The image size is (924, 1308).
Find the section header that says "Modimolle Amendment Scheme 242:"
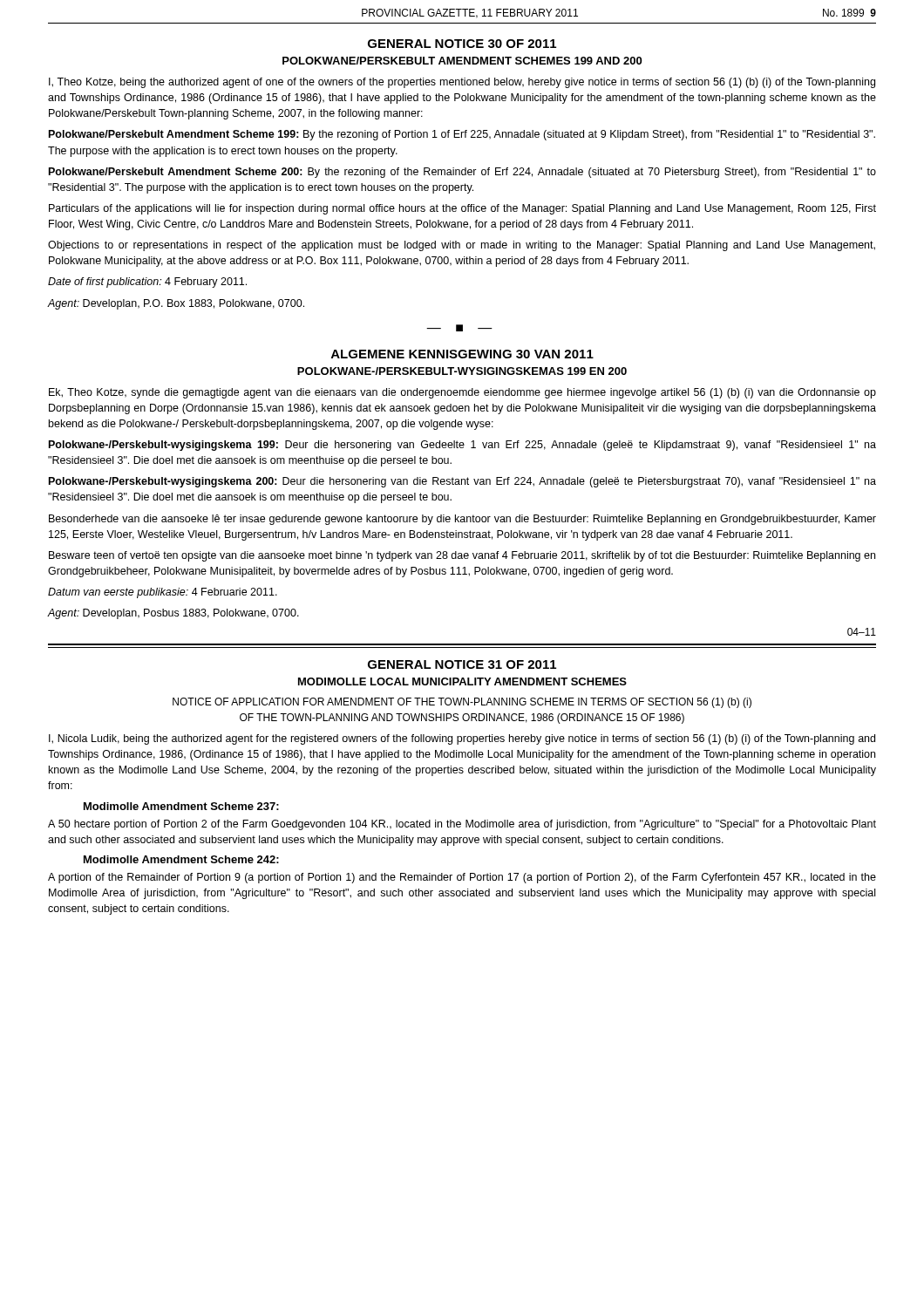(181, 859)
